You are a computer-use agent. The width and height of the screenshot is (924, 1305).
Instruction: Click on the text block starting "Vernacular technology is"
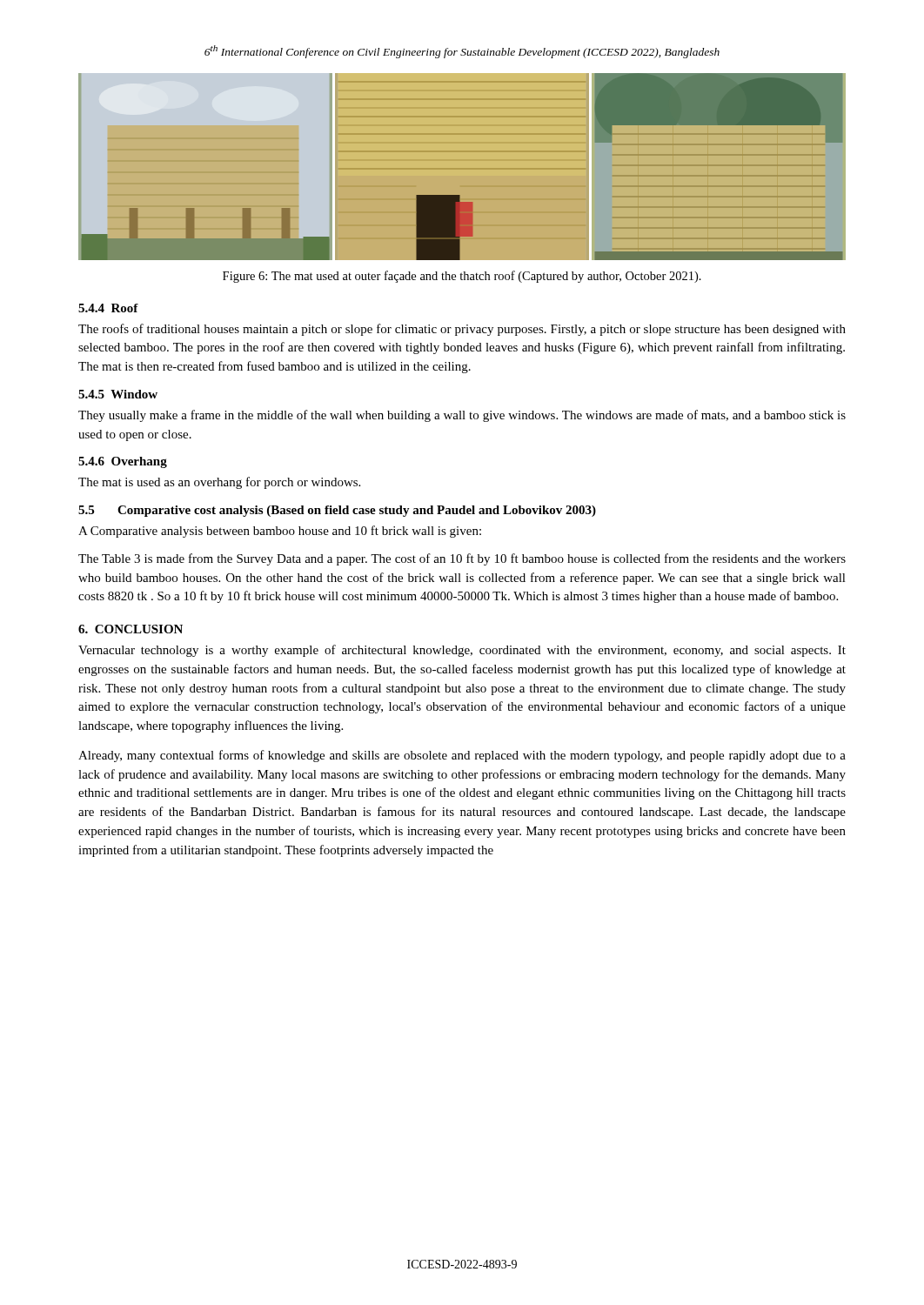pyautogui.click(x=462, y=688)
